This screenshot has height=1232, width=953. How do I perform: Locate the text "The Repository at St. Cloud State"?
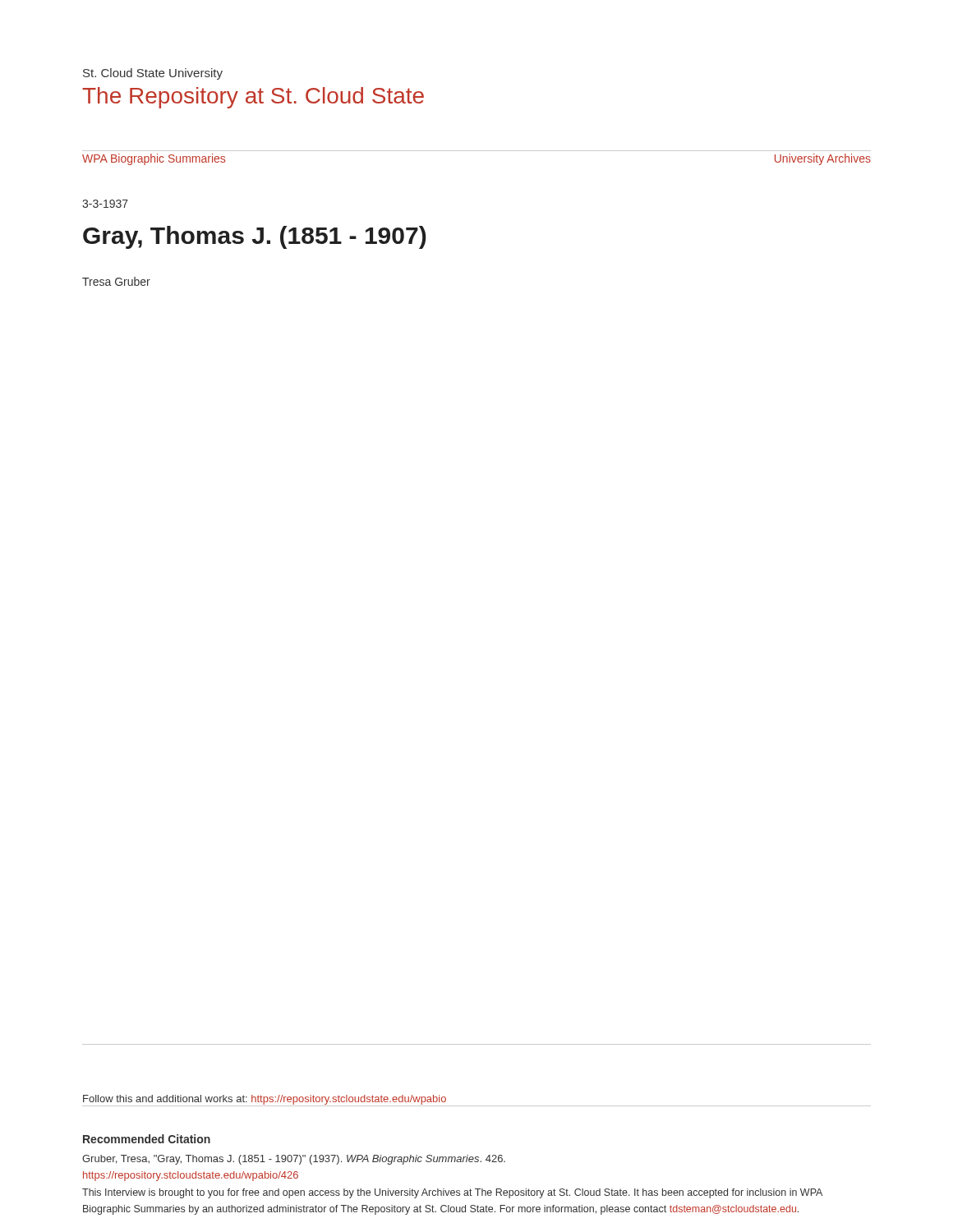[253, 96]
